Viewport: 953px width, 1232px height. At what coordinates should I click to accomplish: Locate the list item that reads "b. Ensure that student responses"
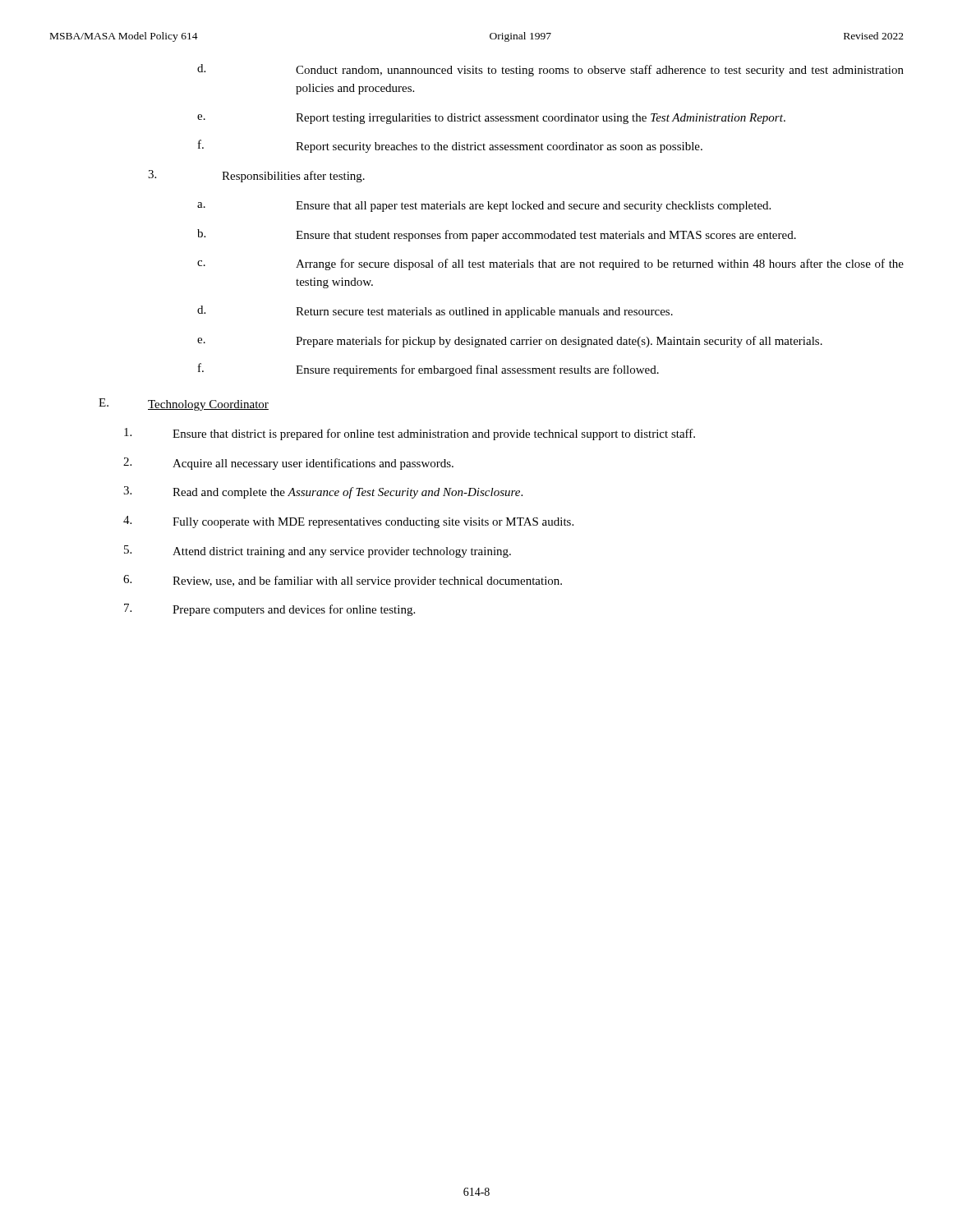pos(476,235)
